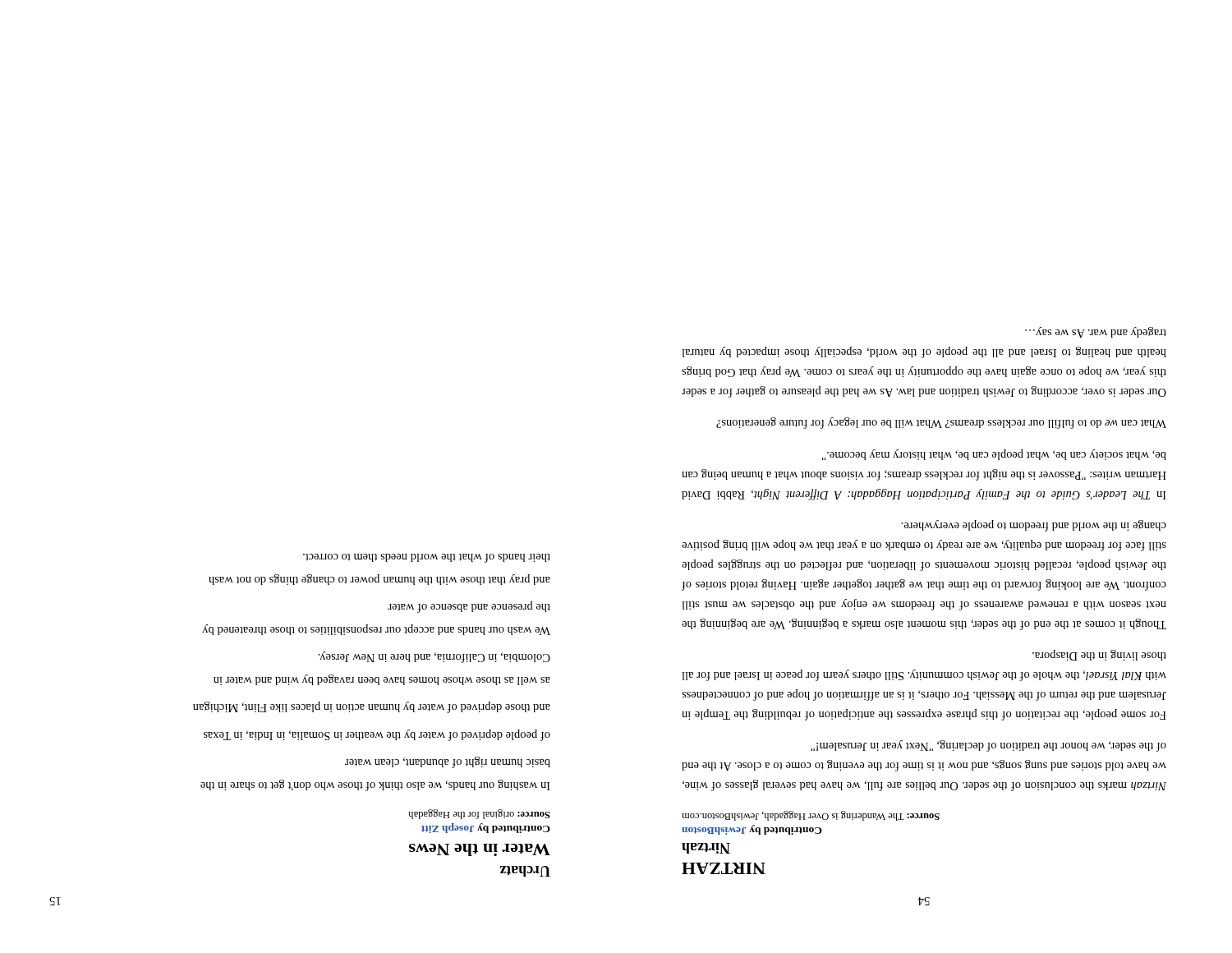Click on the region starting "For some people, the recitation"
The height and width of the screenshot is (953, 1232).
[x=924, y=685]
